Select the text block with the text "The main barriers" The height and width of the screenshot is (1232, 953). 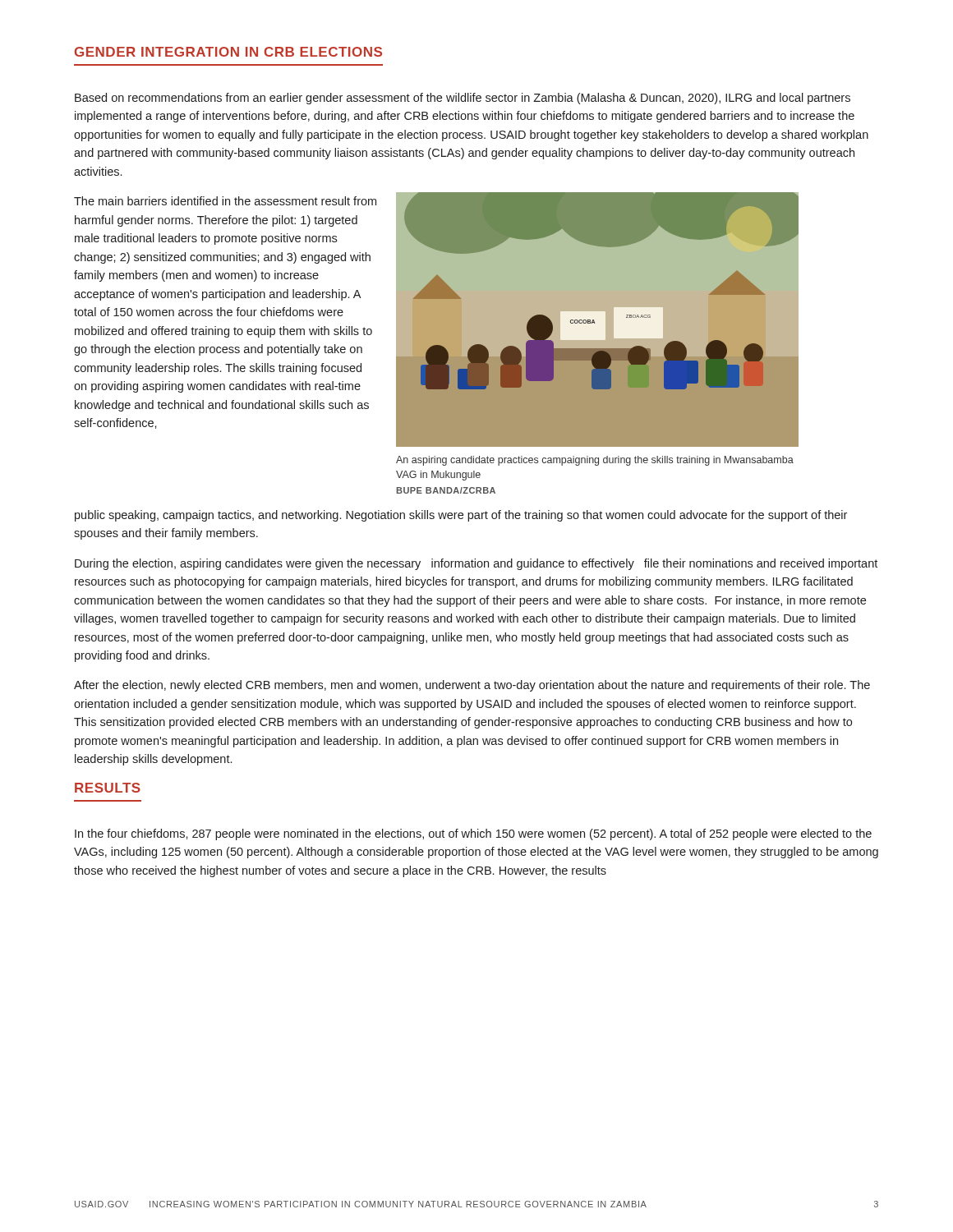(226, 312)
